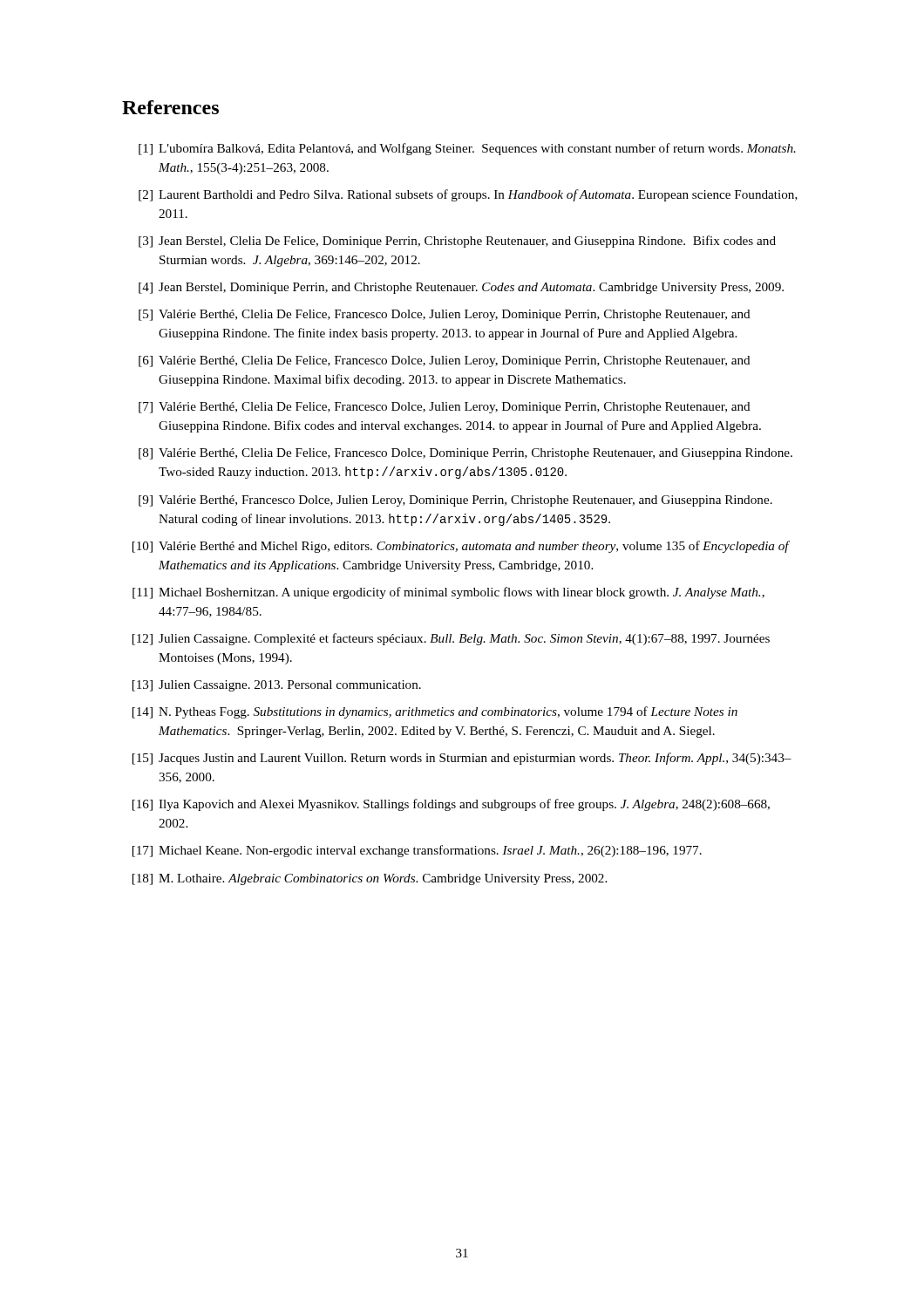The image size is (924, 1308).
Task: Click on the list item with the text "[6] Valérie Berthé, Clelia De Felice, Francesco"
Action: click(x=462, y=370)
